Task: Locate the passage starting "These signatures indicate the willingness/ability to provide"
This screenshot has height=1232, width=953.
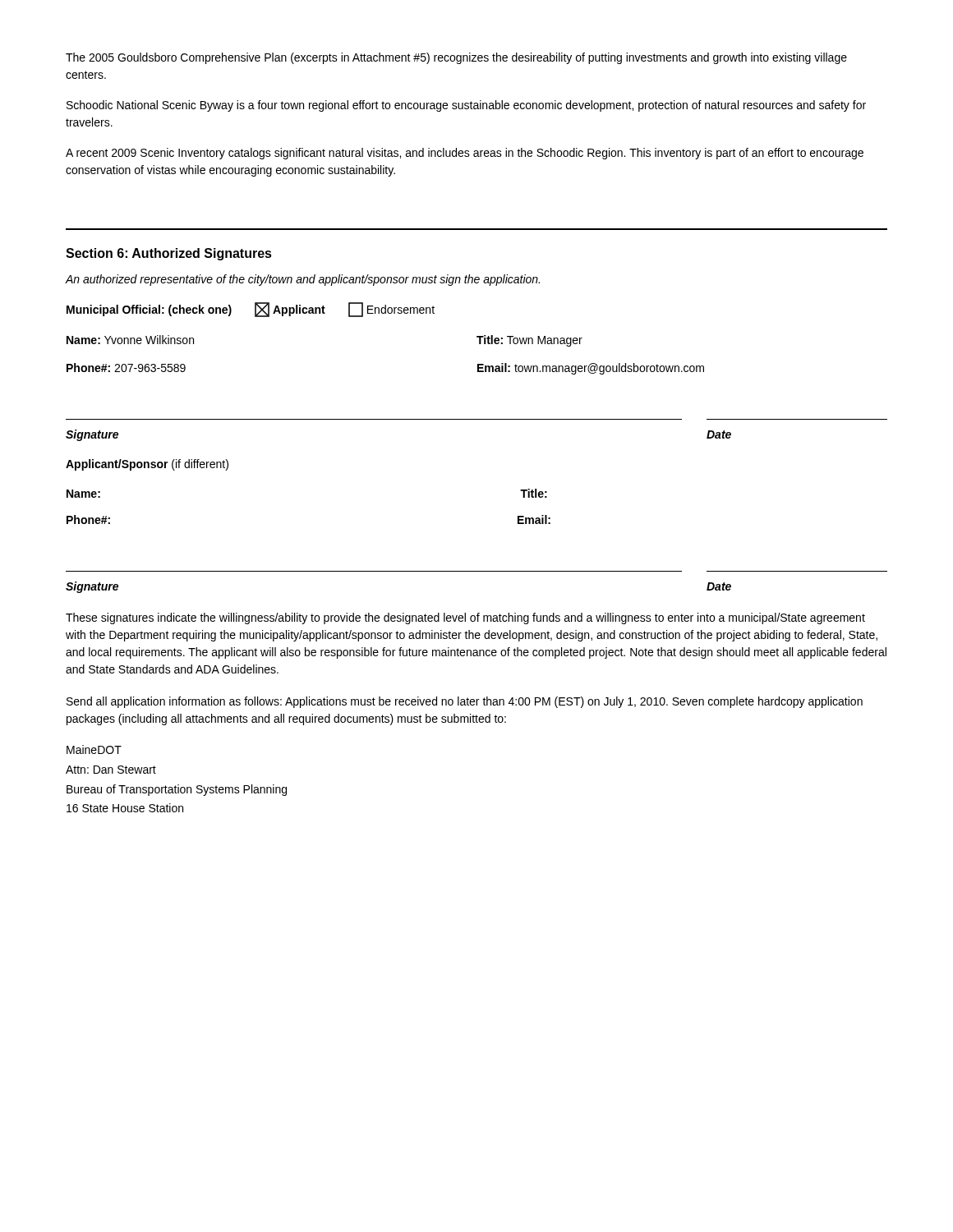Action: point(476,644)
